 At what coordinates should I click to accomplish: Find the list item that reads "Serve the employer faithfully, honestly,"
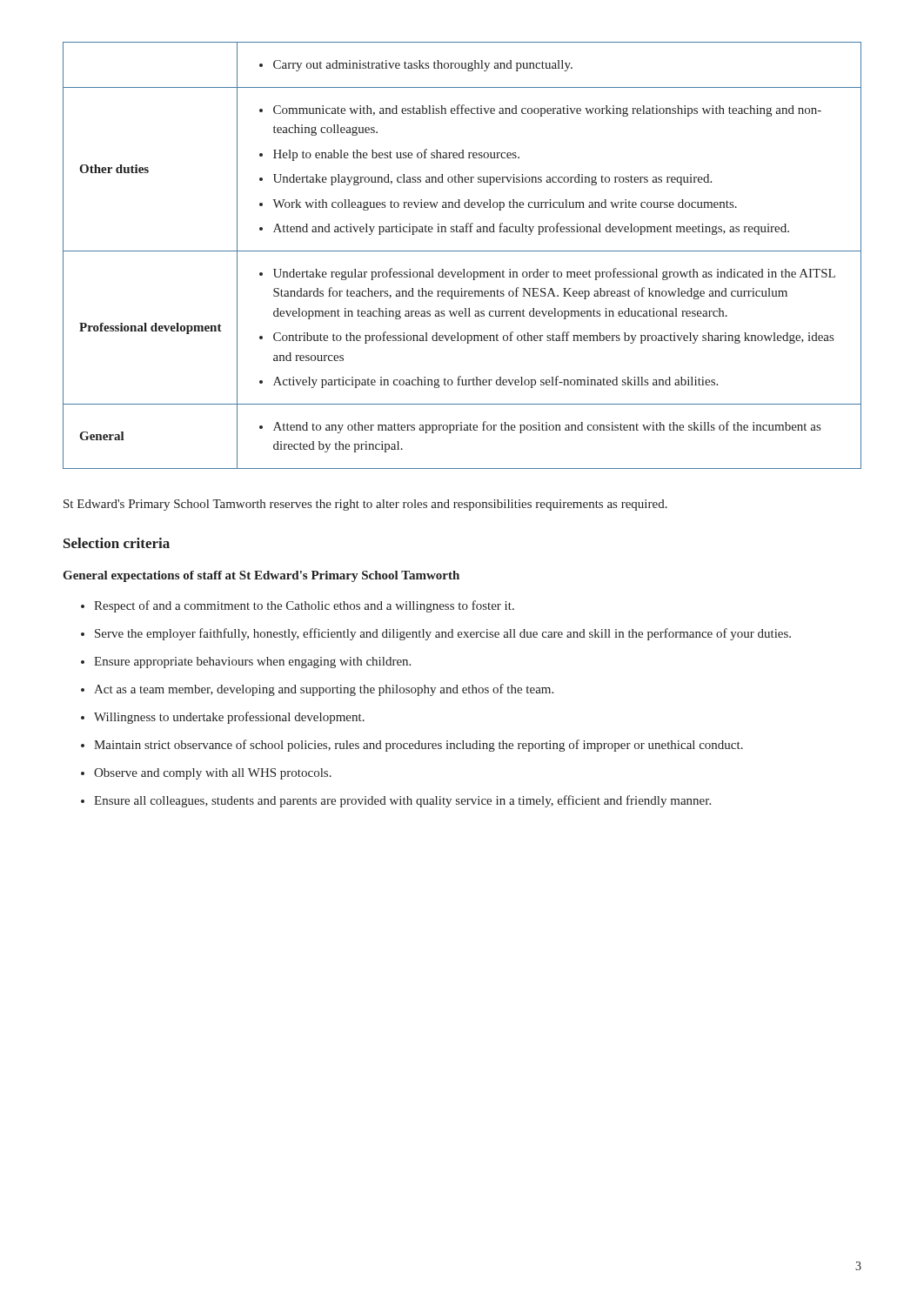[x=443, y=633]
